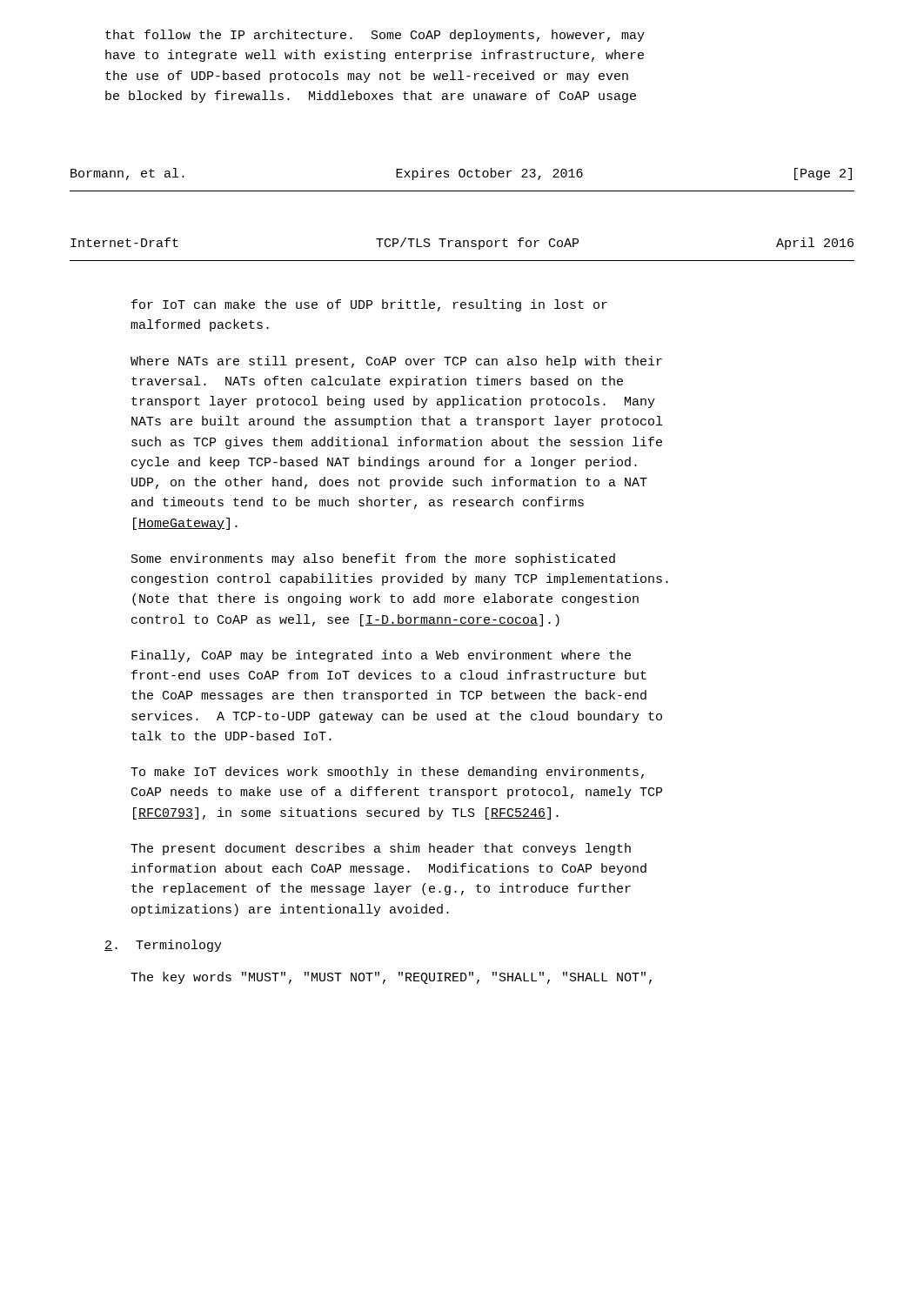Where is the passage that starts "Finally, CoAP may"?
The height and width of the screenshot is (1305, 924).
(x=462, y=697)
